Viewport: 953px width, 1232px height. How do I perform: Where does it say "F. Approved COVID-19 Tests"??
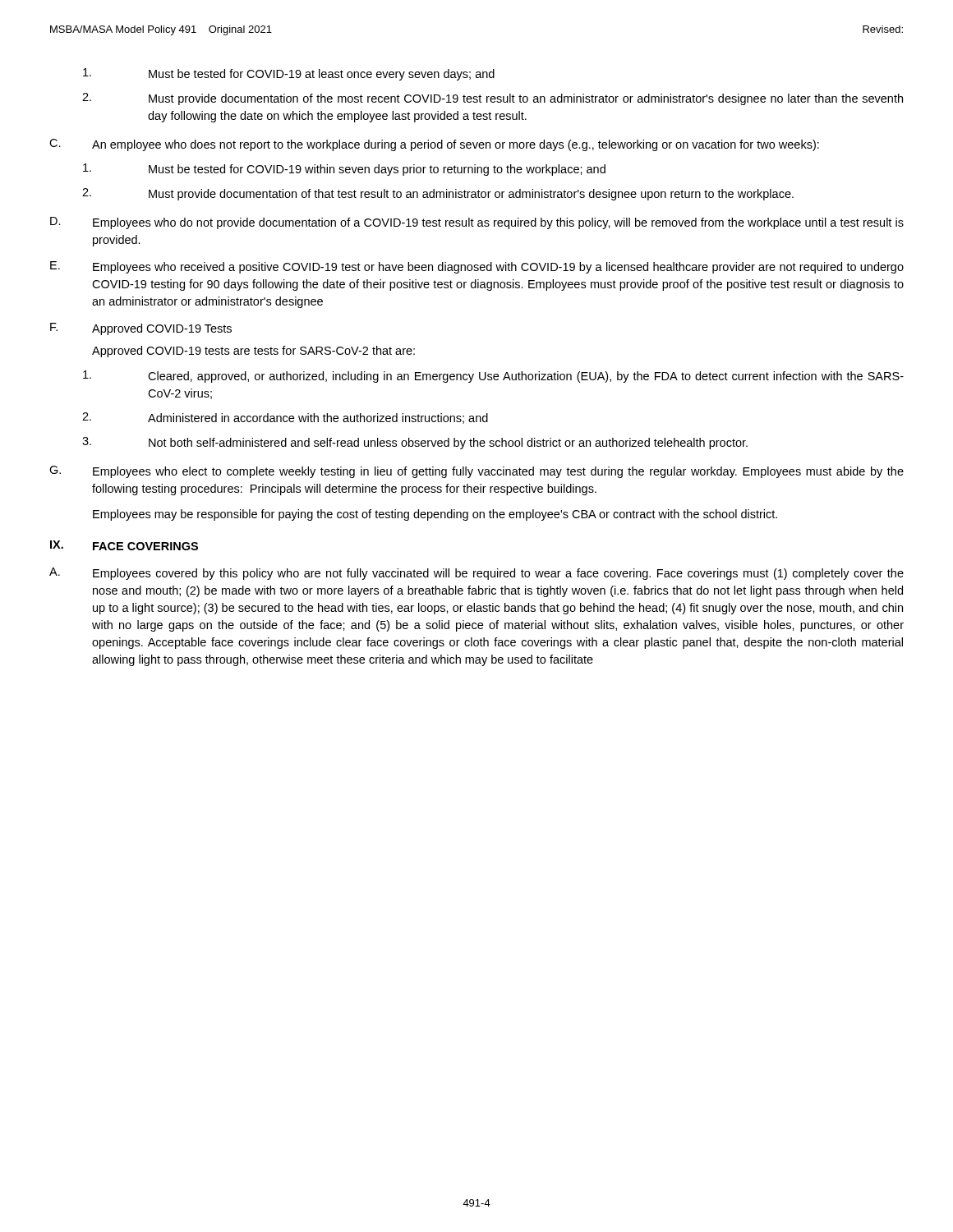(141, 329)
